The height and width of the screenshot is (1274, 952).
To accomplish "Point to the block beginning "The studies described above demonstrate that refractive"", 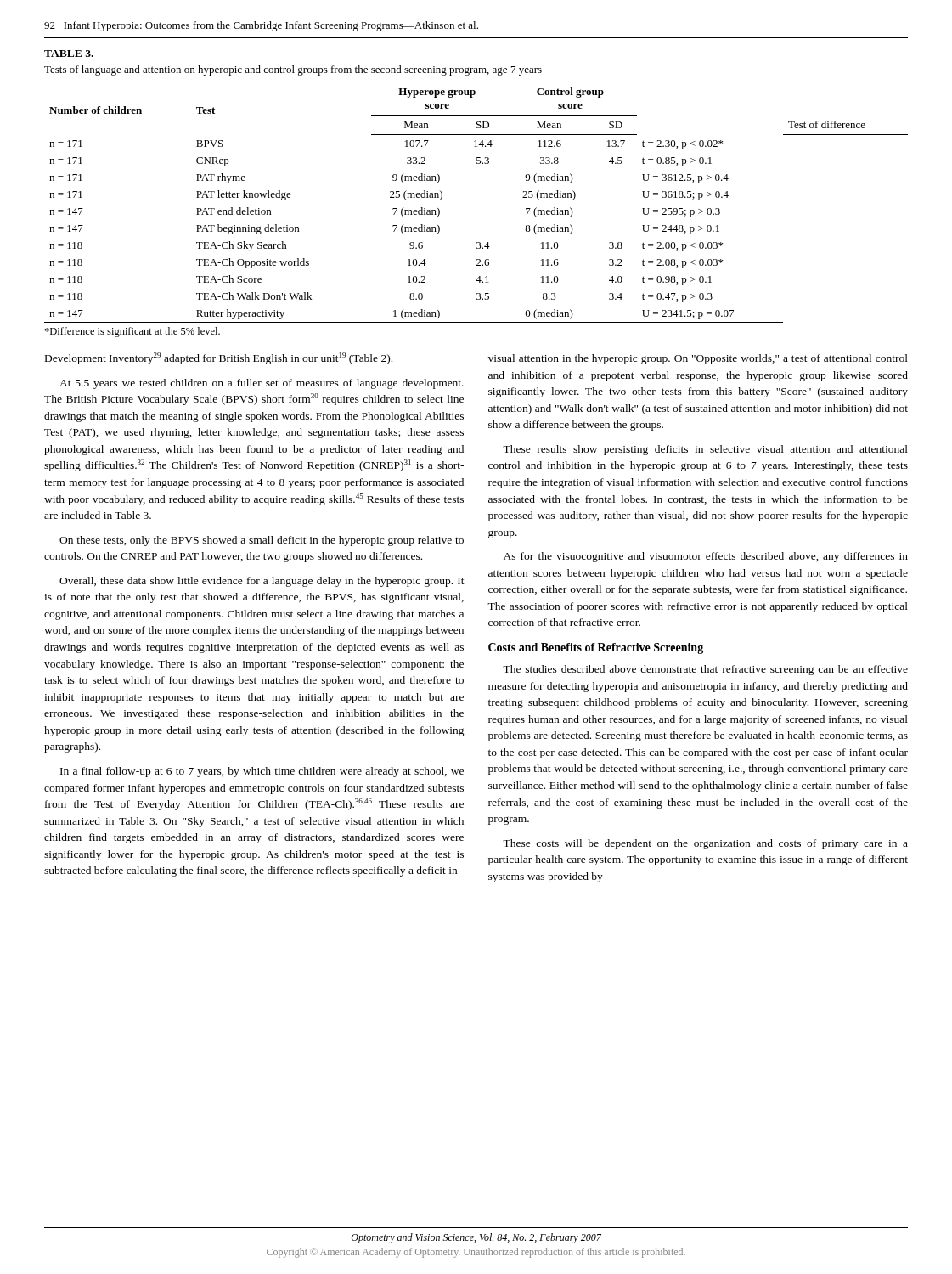I will (x=698, y=773).
